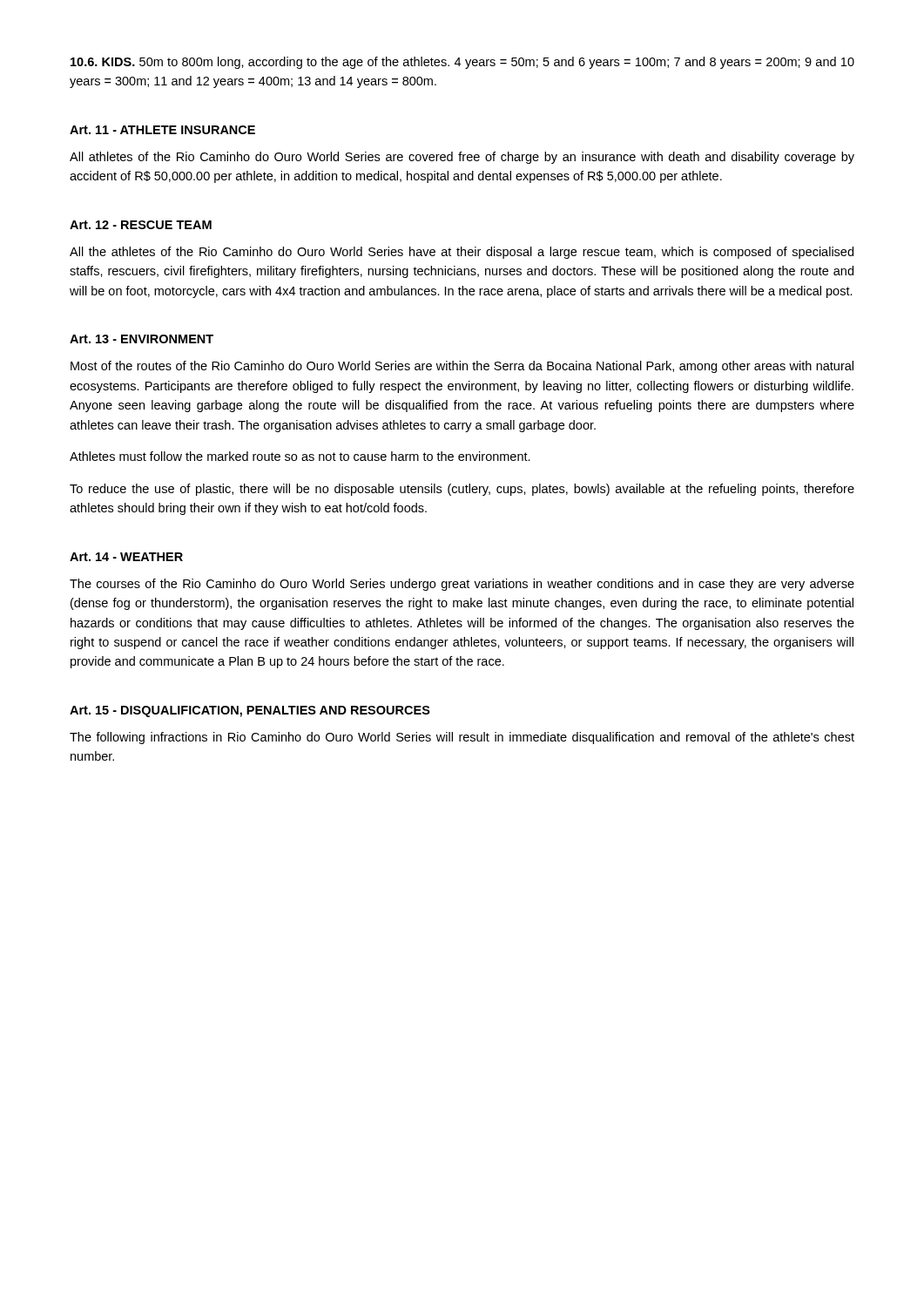Find the text block with the text "All athletes of the Rio Caminho do Ouro"
Screen dimensions: 1307x924
pos(462,167)
